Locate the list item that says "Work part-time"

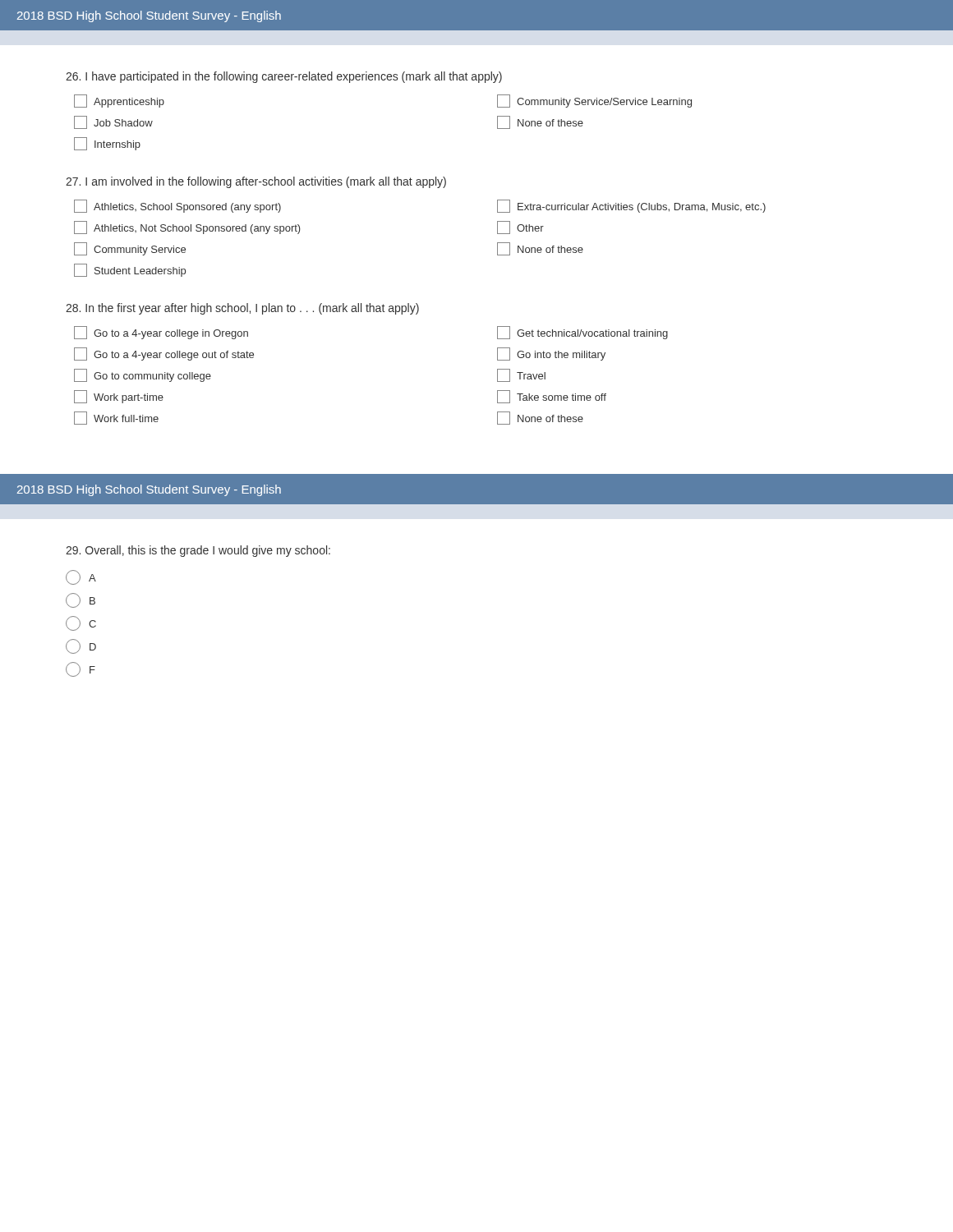point(119,397)
